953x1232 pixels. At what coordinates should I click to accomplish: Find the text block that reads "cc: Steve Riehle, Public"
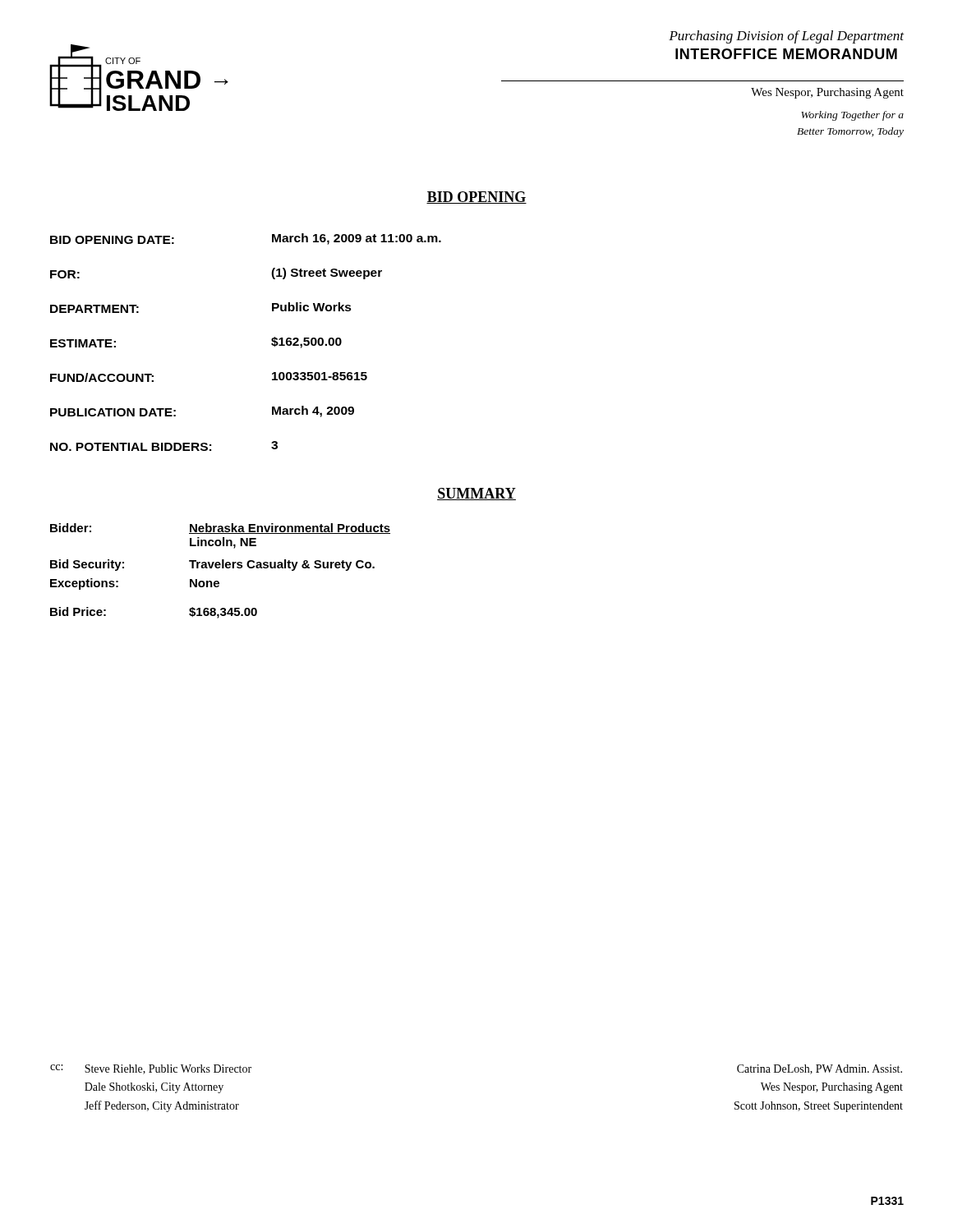(168, 1069)
